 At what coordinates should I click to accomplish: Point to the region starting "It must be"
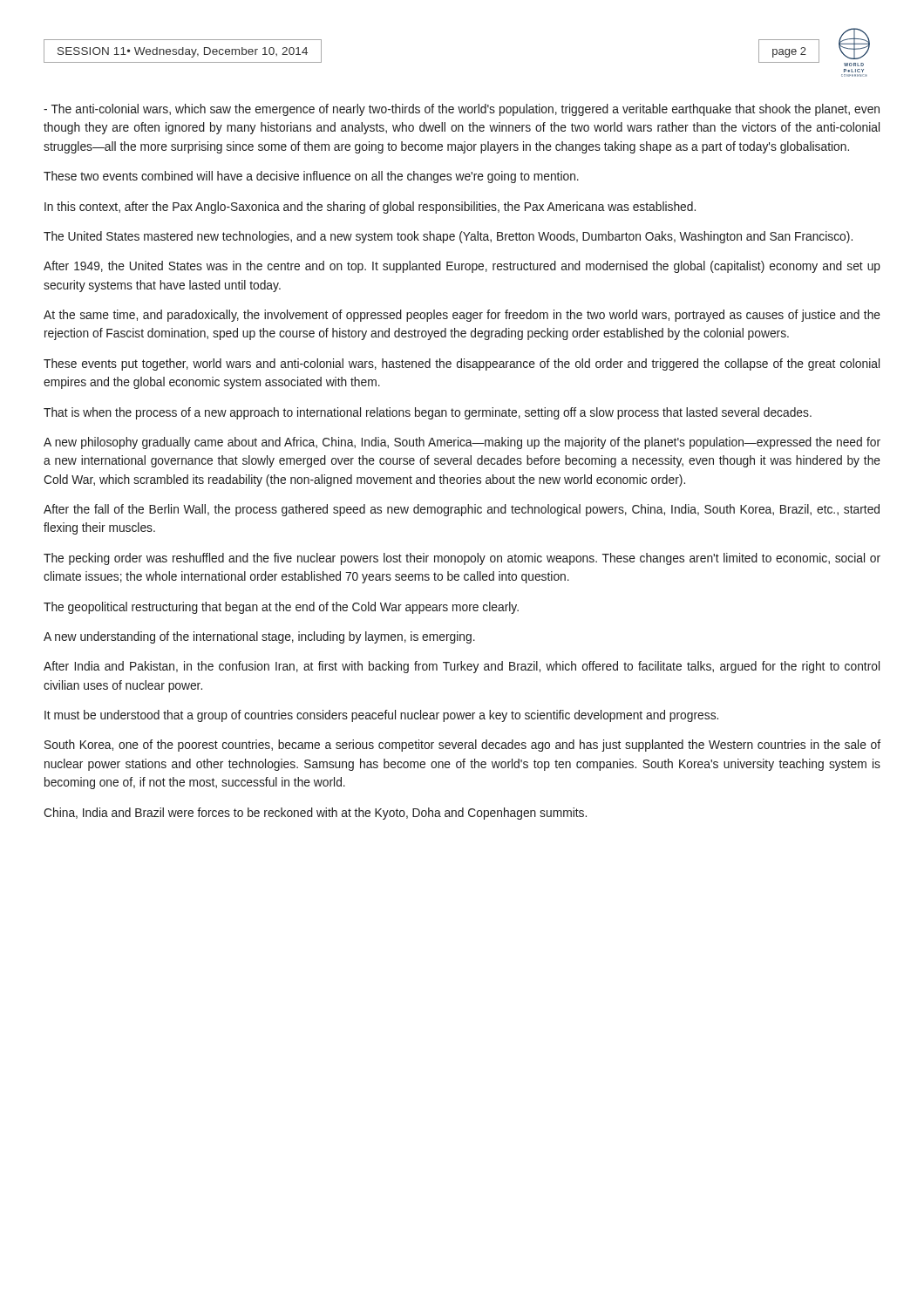coord(382,715)
